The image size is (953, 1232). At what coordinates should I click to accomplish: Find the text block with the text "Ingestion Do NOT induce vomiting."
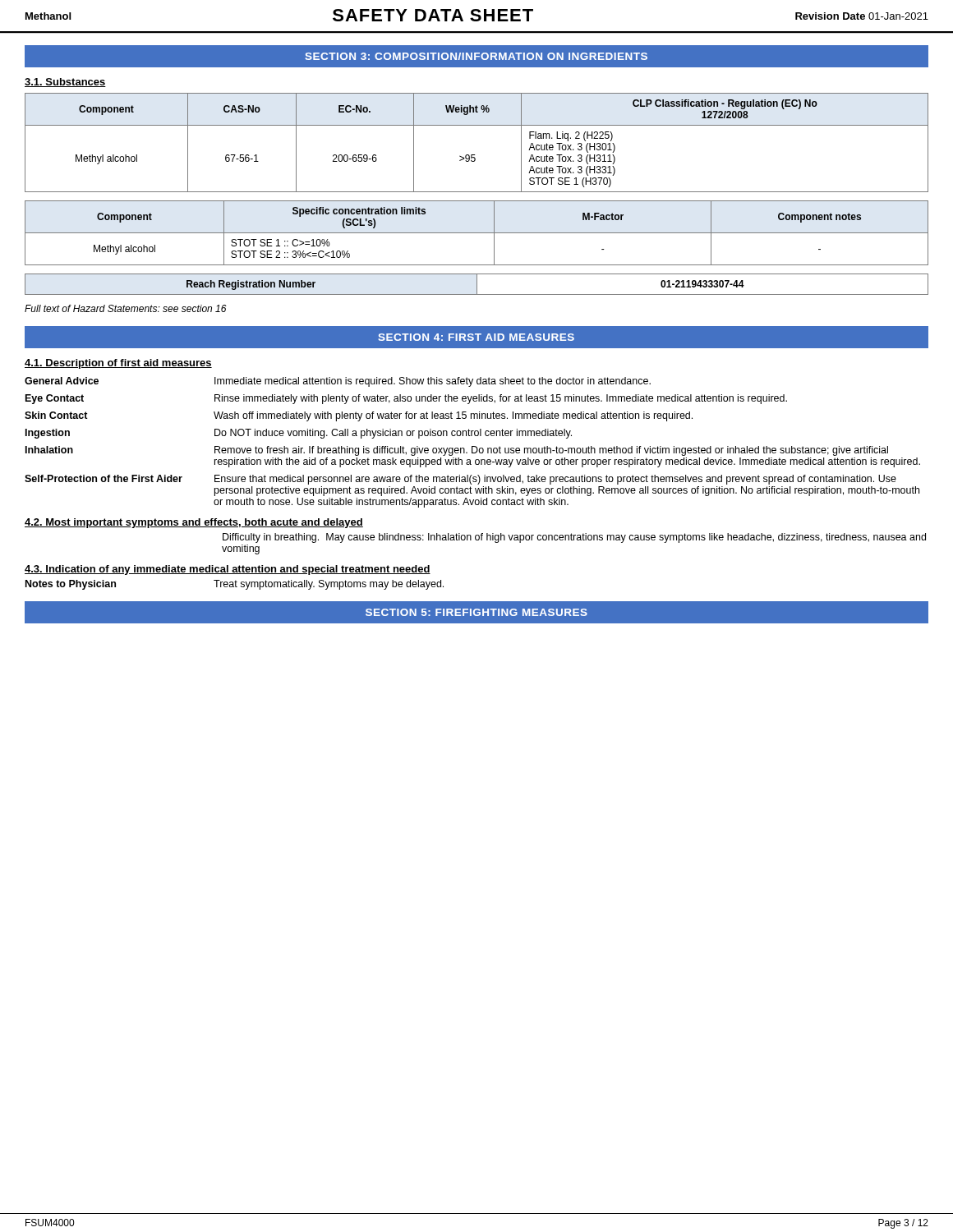476,433
